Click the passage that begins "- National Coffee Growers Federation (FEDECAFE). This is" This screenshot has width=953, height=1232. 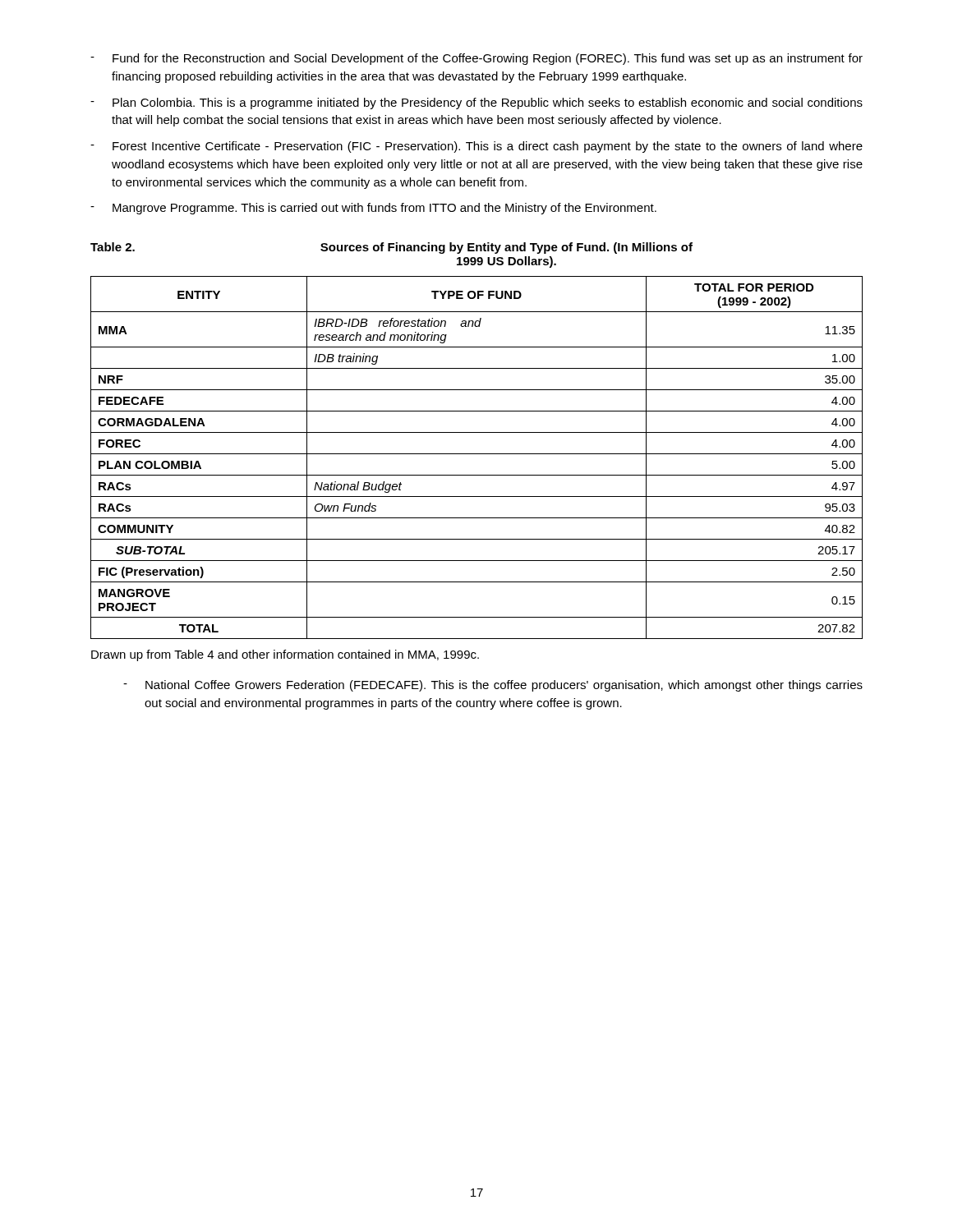pos(493,694)
